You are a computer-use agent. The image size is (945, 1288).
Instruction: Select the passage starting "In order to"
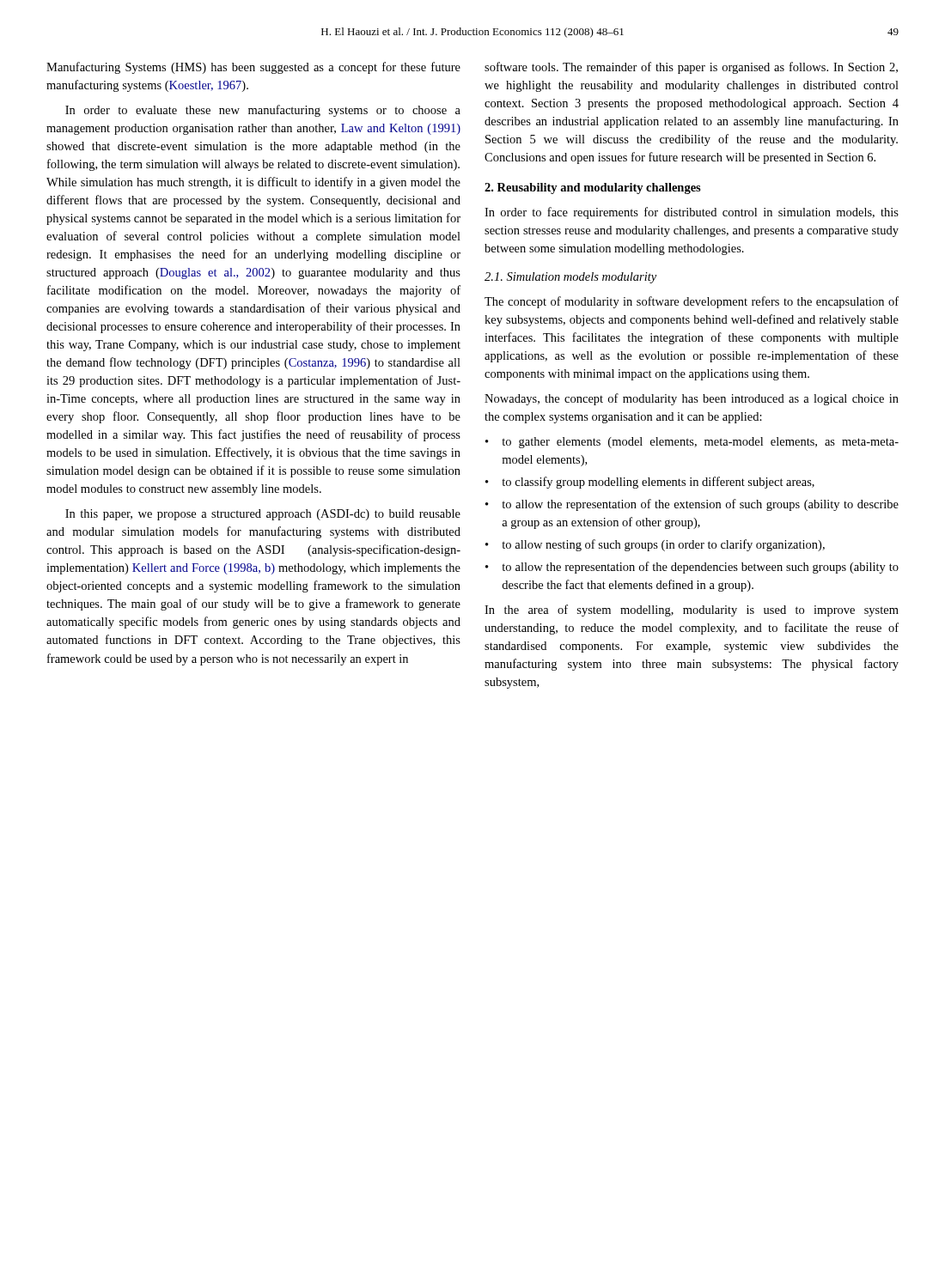coord(692,231)
